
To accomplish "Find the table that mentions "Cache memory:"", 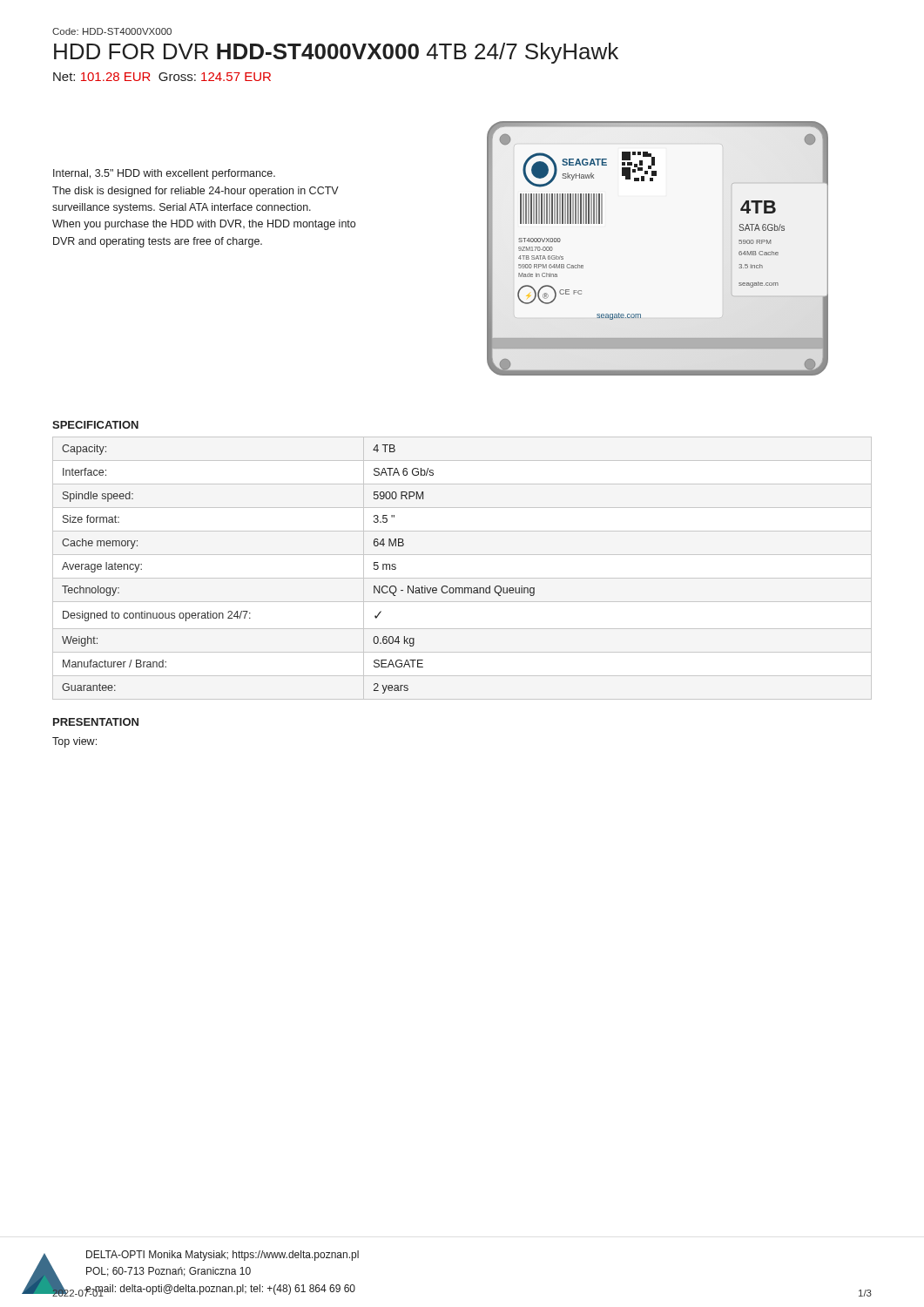I will point(462,568).
